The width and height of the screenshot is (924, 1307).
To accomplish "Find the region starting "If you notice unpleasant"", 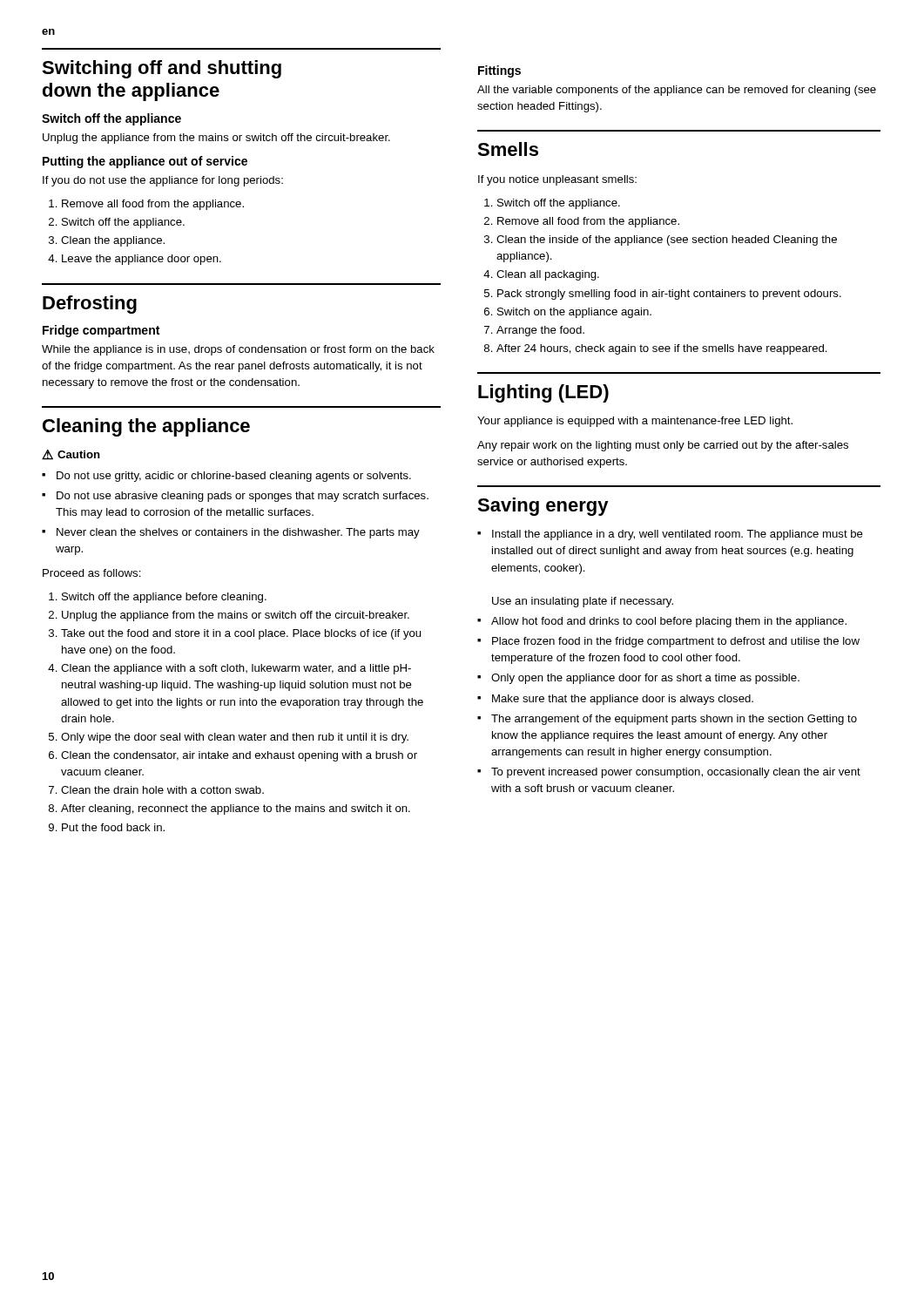I will (557, 179).
